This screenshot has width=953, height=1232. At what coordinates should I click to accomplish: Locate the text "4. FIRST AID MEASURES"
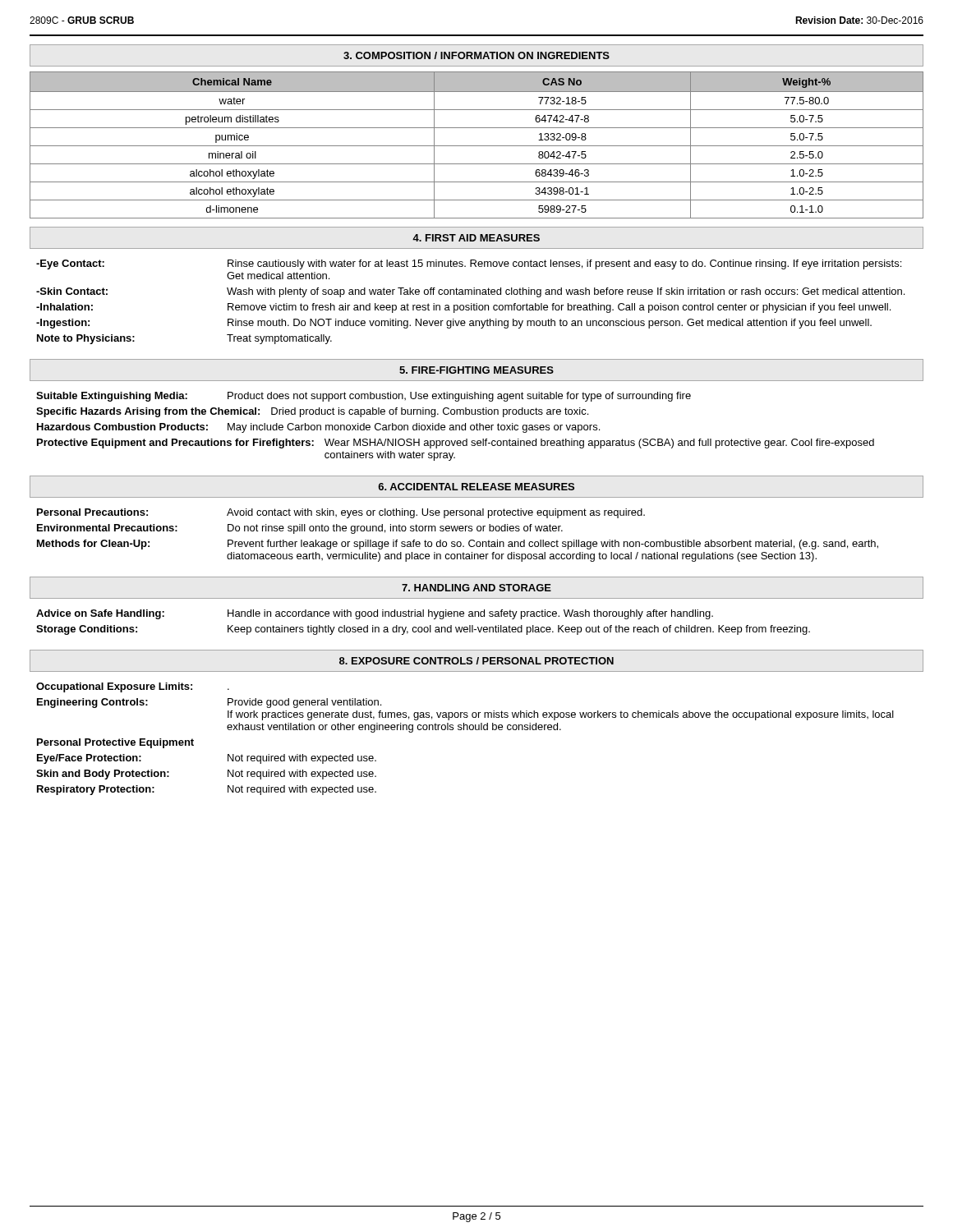pos(476,238)
